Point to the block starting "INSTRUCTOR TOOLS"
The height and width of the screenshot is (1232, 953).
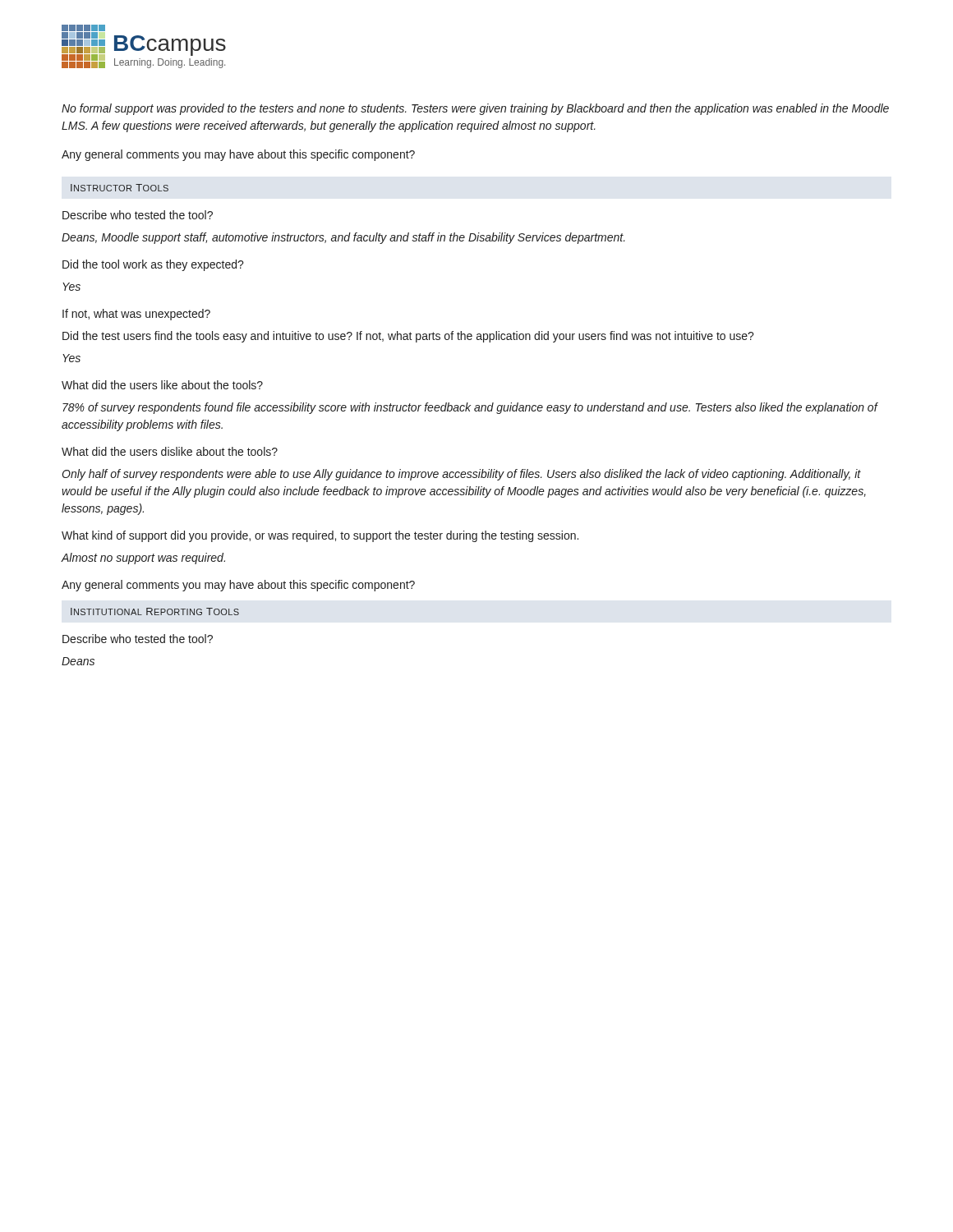(119, 188)
